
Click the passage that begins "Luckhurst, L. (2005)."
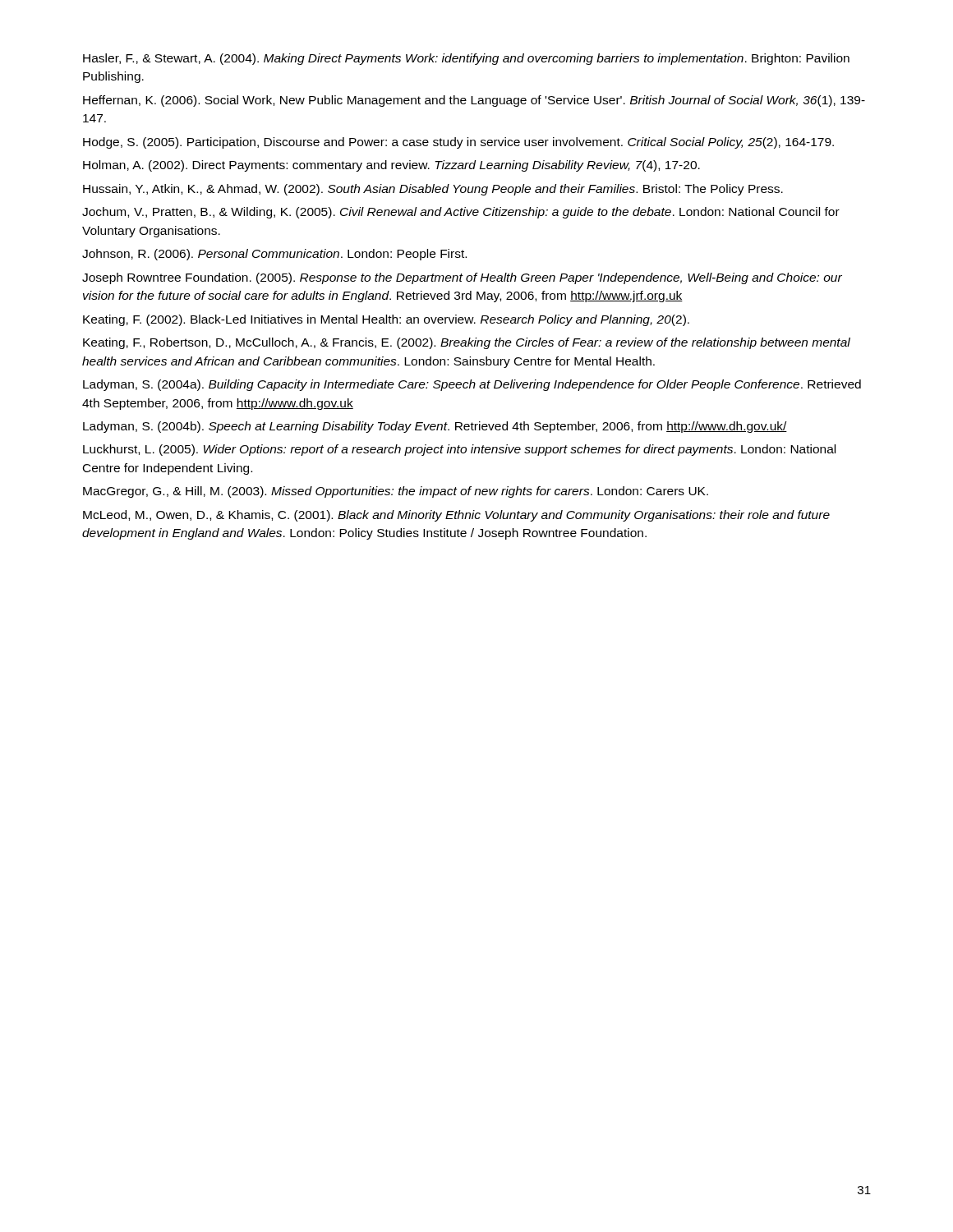(459, 458)
